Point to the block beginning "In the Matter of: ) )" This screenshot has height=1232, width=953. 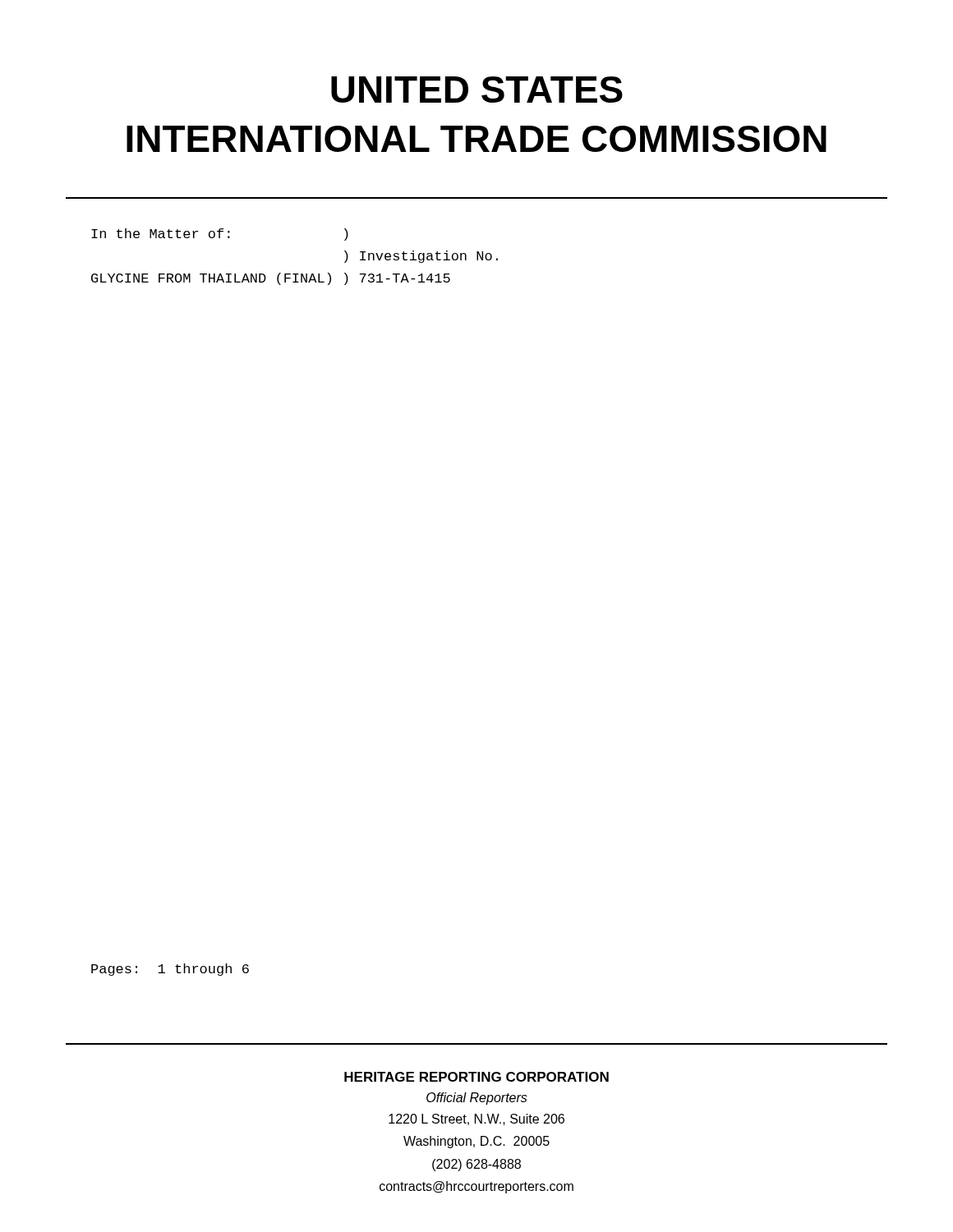point(476,257)
